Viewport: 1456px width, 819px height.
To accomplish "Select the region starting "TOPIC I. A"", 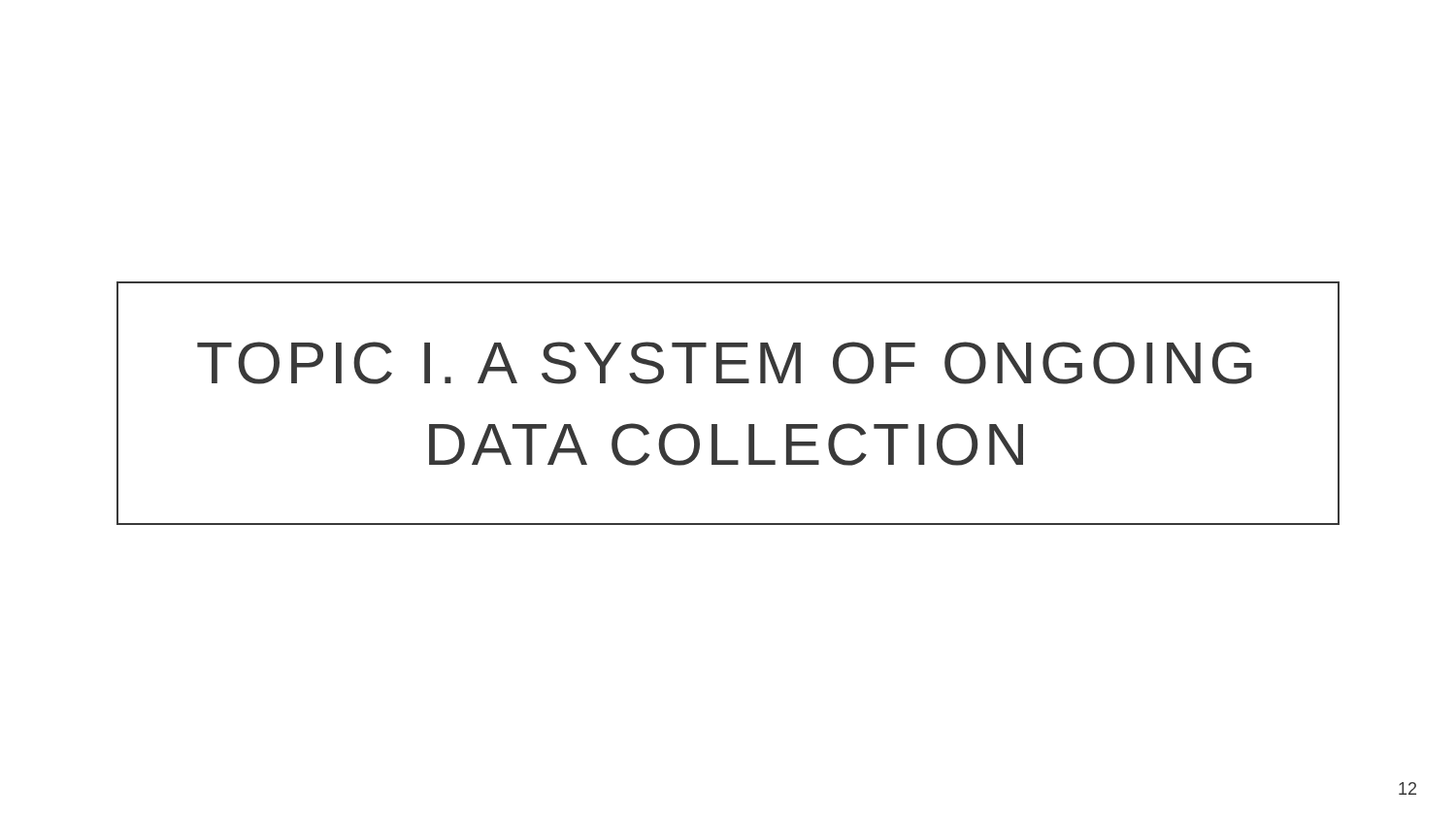I will (728, 403).
